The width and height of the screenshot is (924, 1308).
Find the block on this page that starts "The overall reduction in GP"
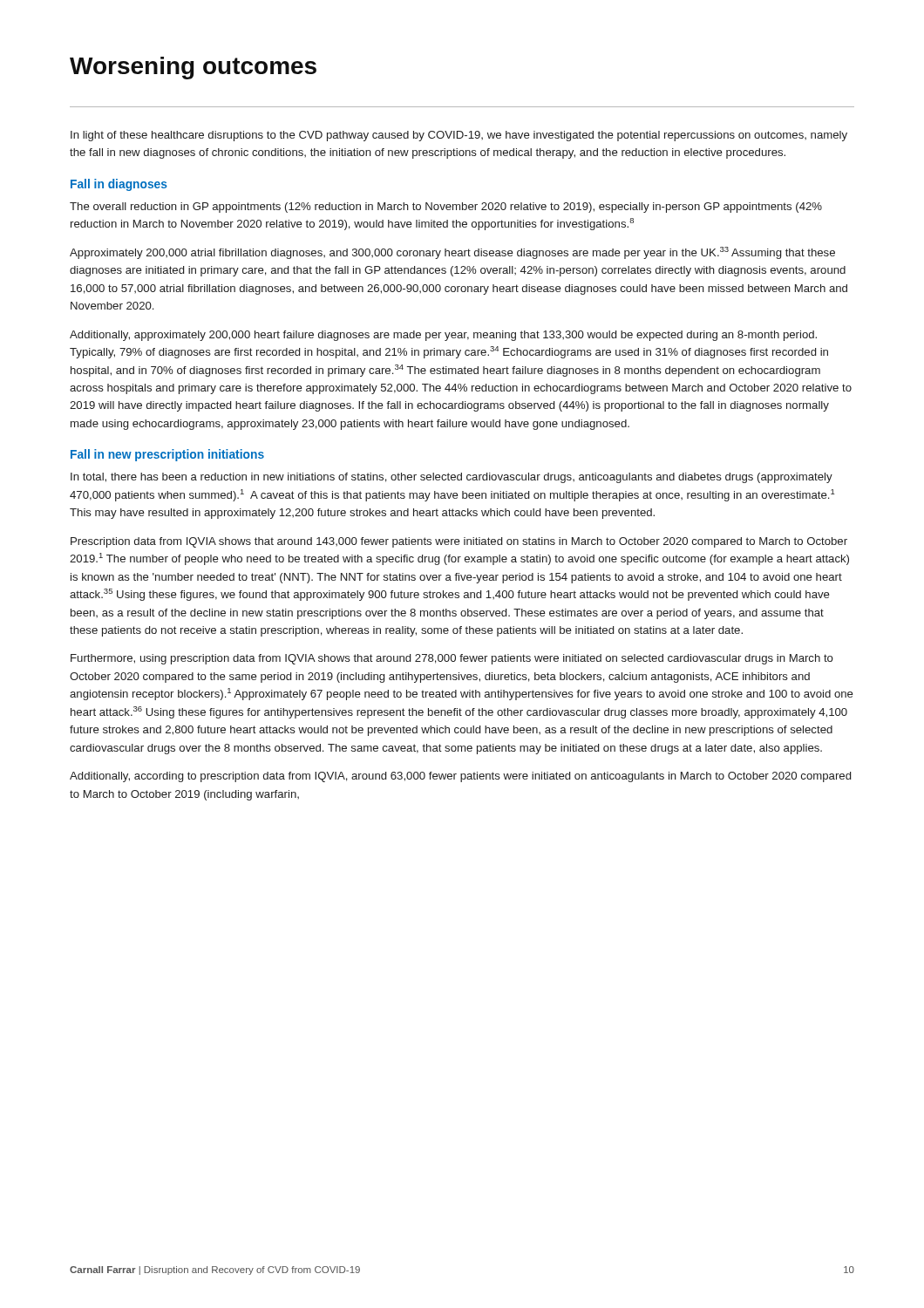[446, 215]
